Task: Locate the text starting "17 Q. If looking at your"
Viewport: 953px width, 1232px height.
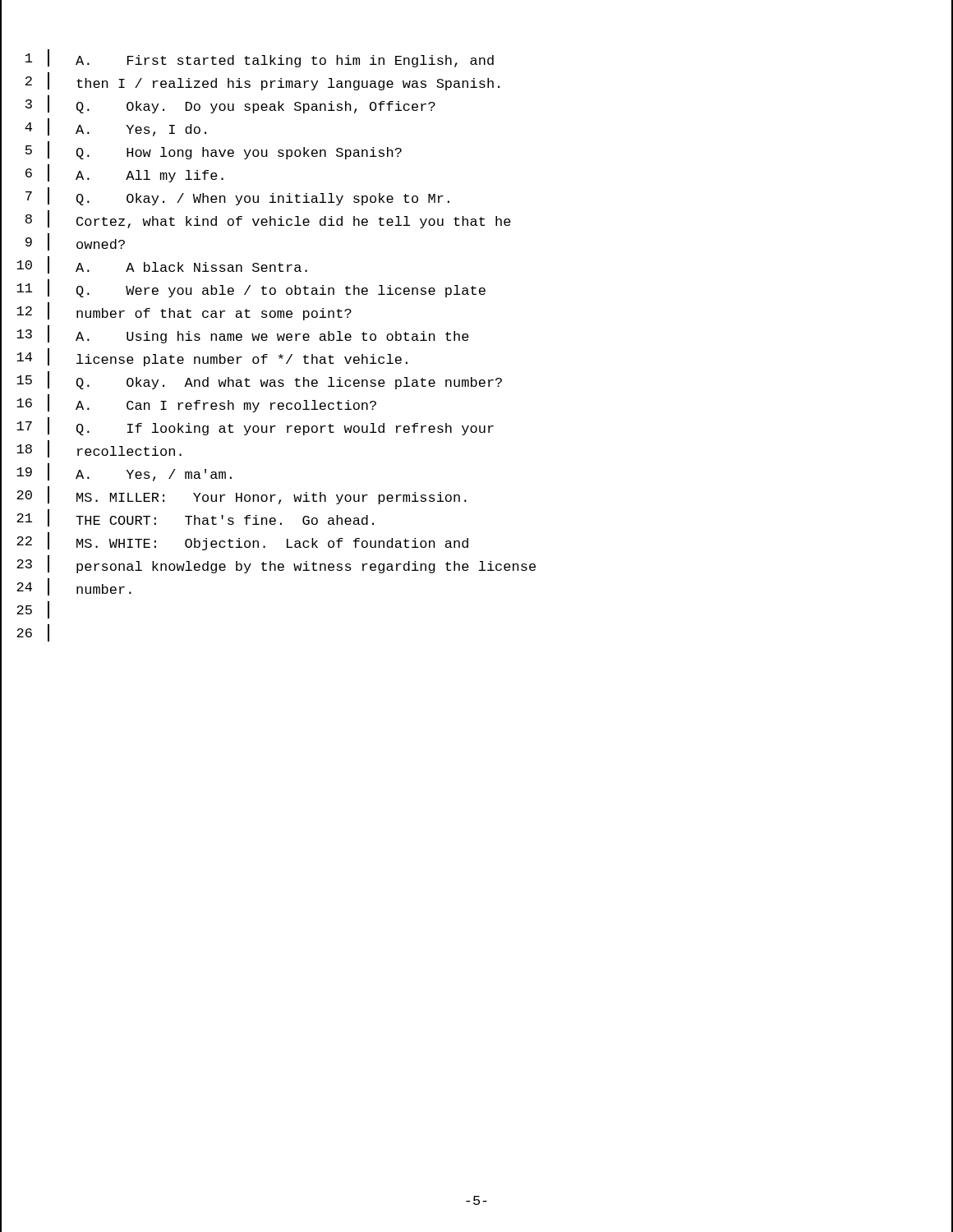Action: click(476, 429)
